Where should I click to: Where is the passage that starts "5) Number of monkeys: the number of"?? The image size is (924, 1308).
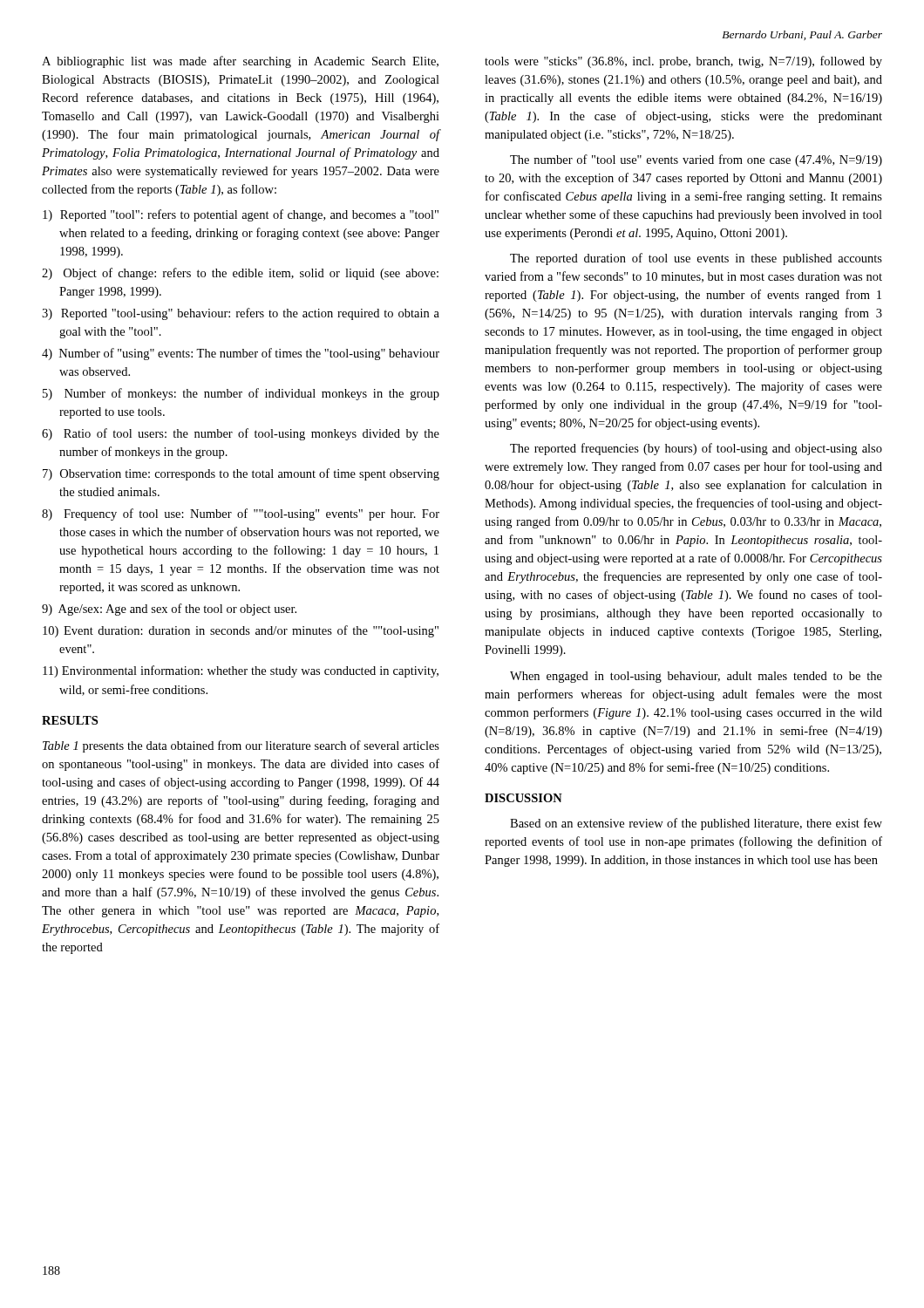click(241, 403)
